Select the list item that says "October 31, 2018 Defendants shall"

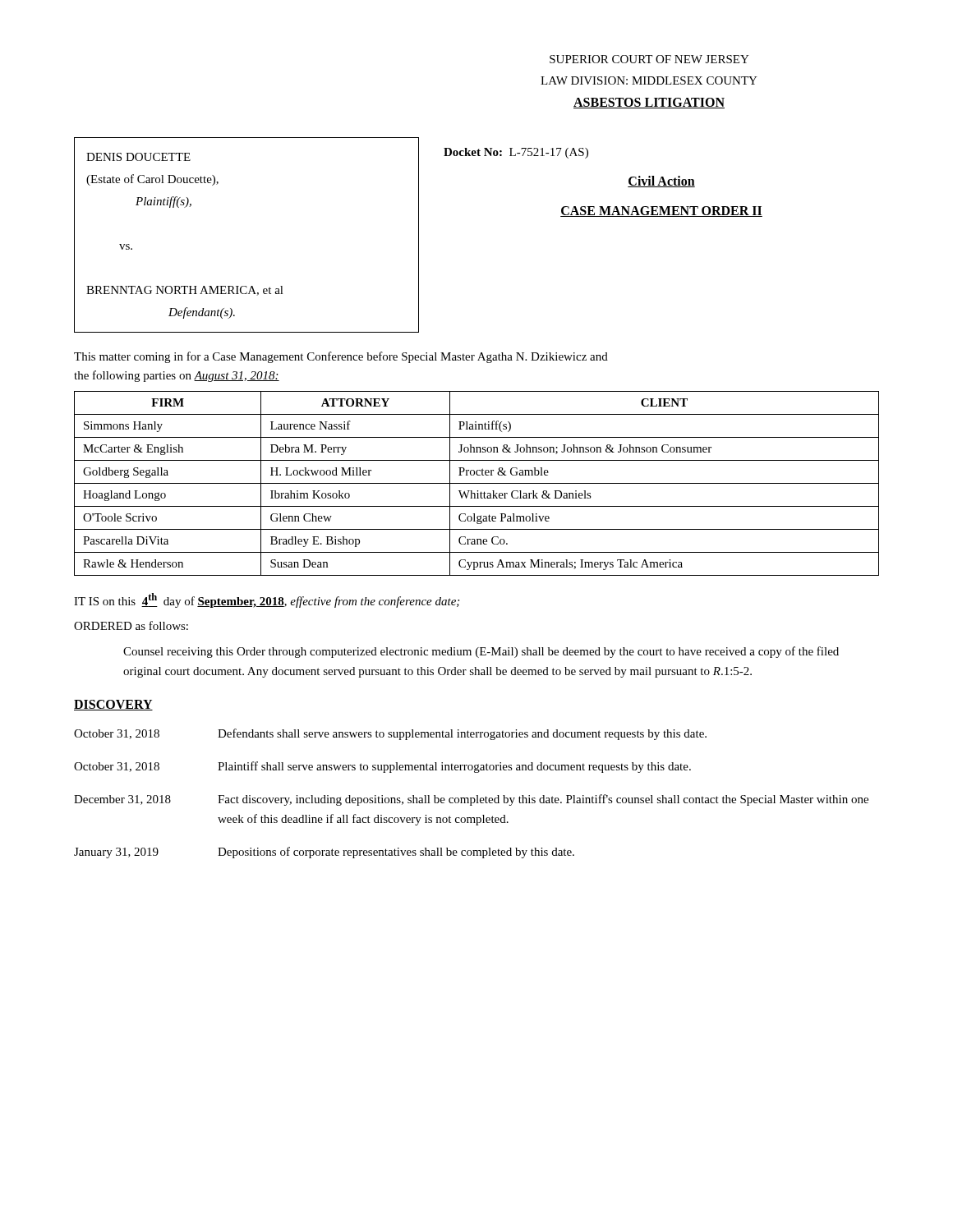(476, 733)
